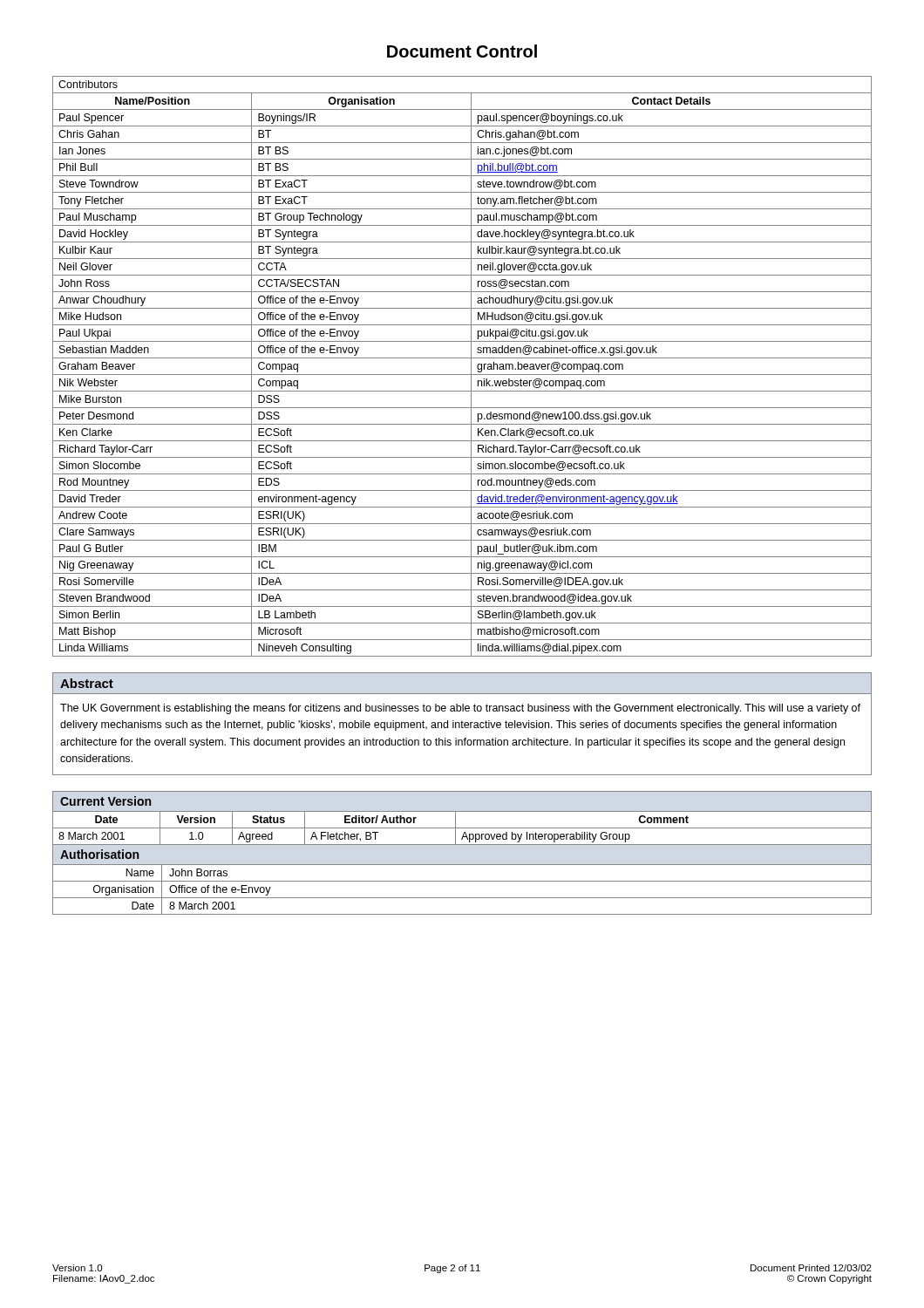This screenshot has width=924, height=1308.
Task: Click on the table containing "Neil Glover"
Action: click(x=462, y=366)
